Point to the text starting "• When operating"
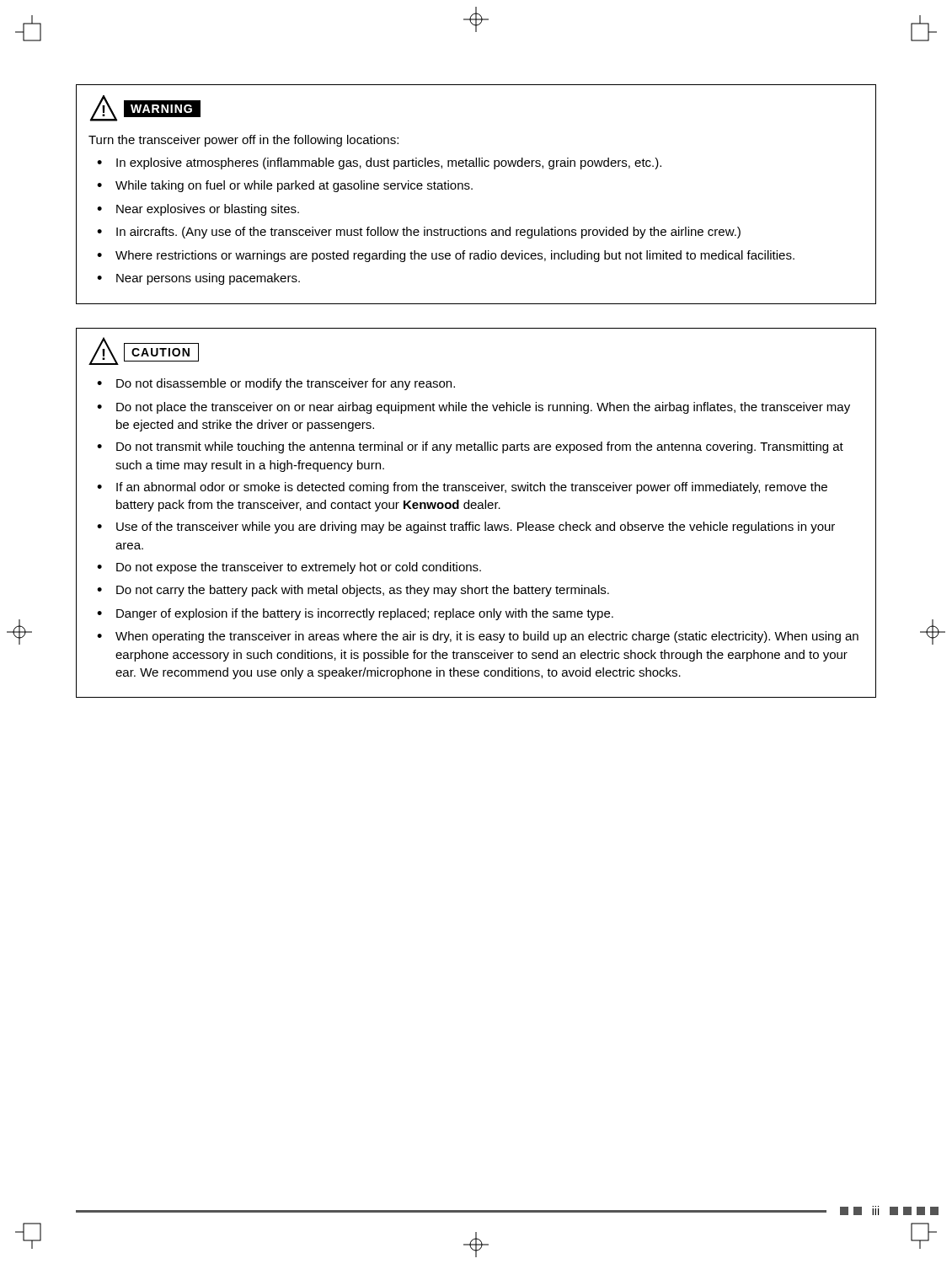This screenshot has height=1264, width=952. [480, 654]
